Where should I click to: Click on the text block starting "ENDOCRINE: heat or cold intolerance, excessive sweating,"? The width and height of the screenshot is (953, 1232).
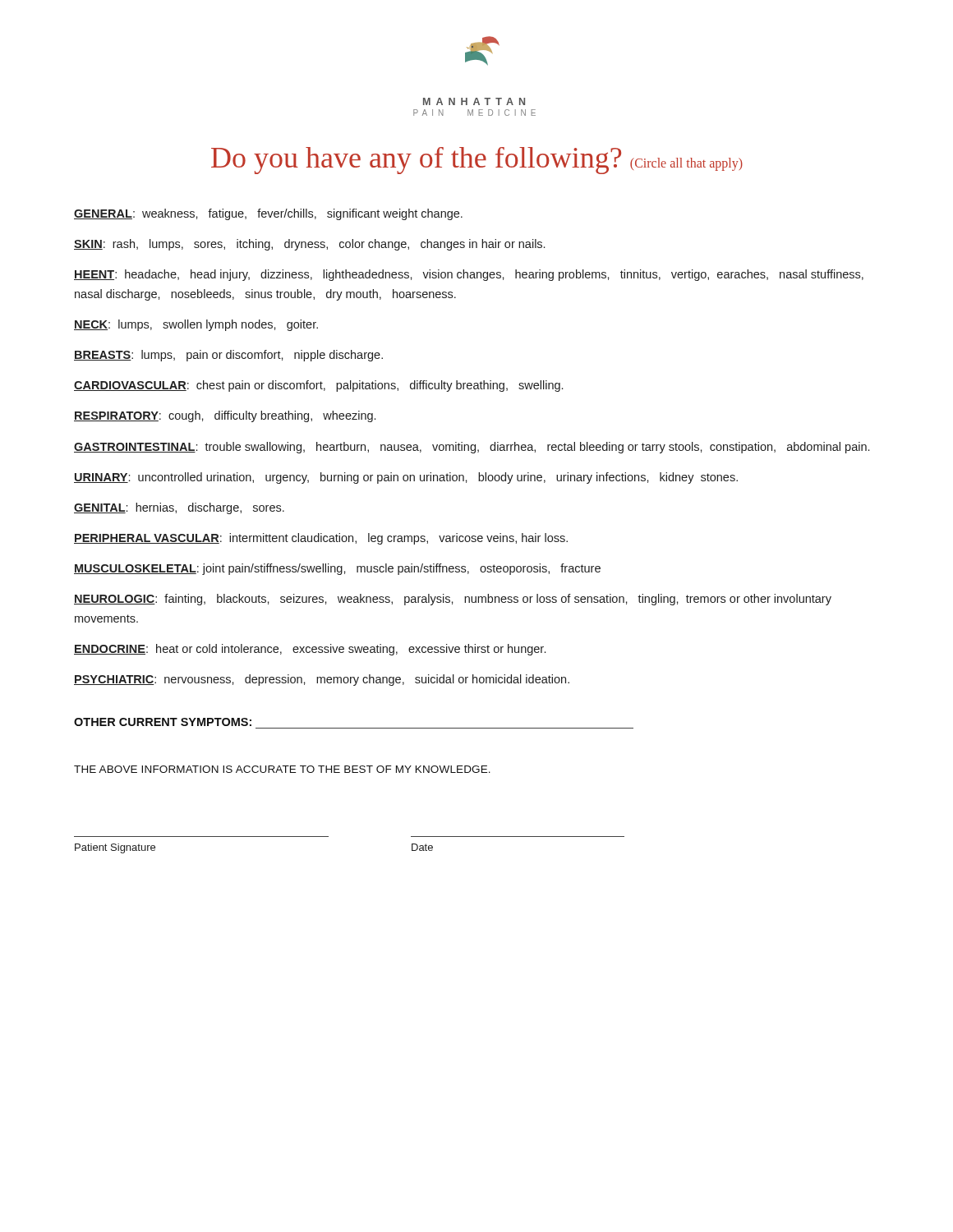pyautogui.click(x=310, y=649)
